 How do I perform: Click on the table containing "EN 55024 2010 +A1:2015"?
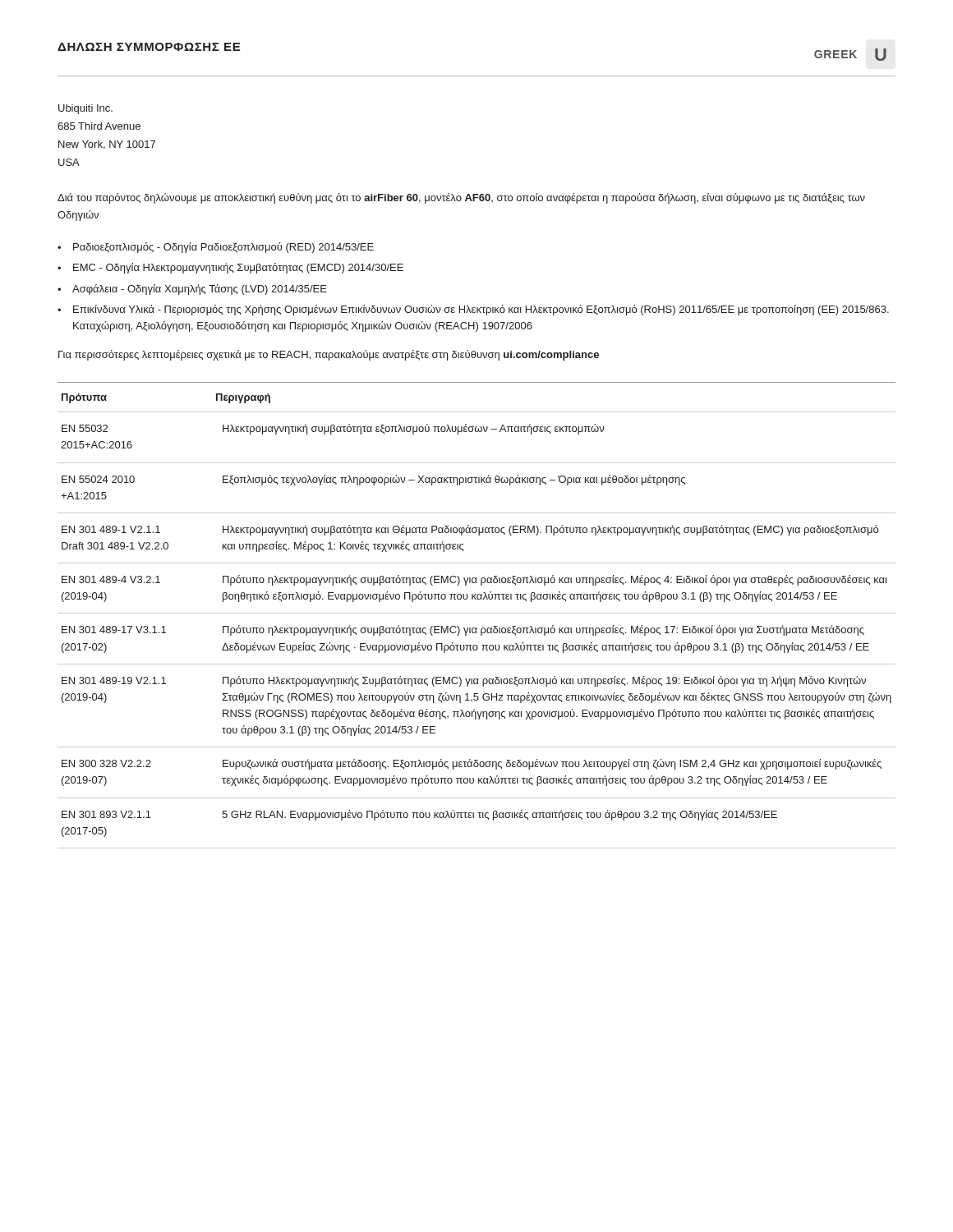coord(476,615)
